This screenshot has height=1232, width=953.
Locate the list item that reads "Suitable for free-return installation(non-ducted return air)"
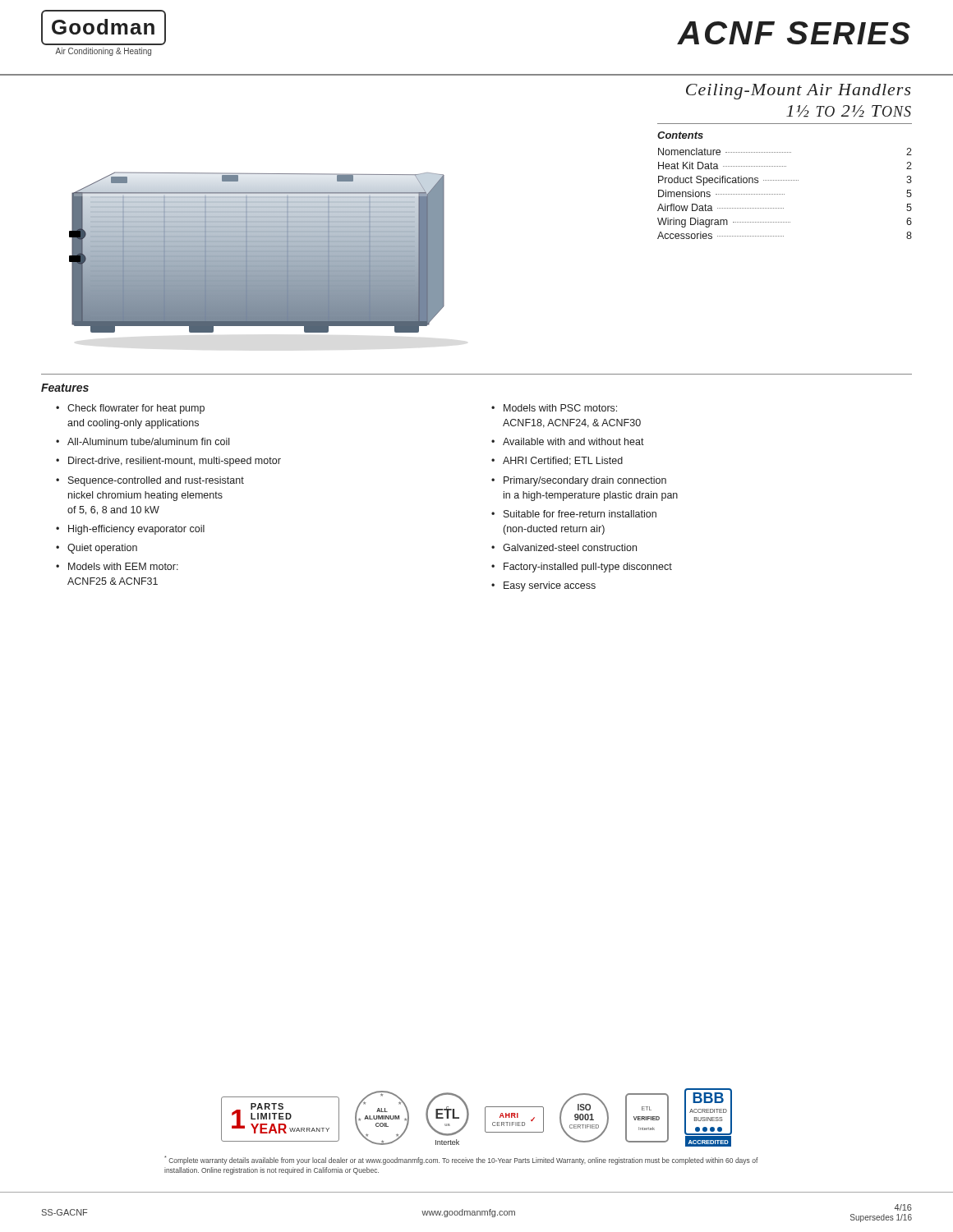click(580, 521)
